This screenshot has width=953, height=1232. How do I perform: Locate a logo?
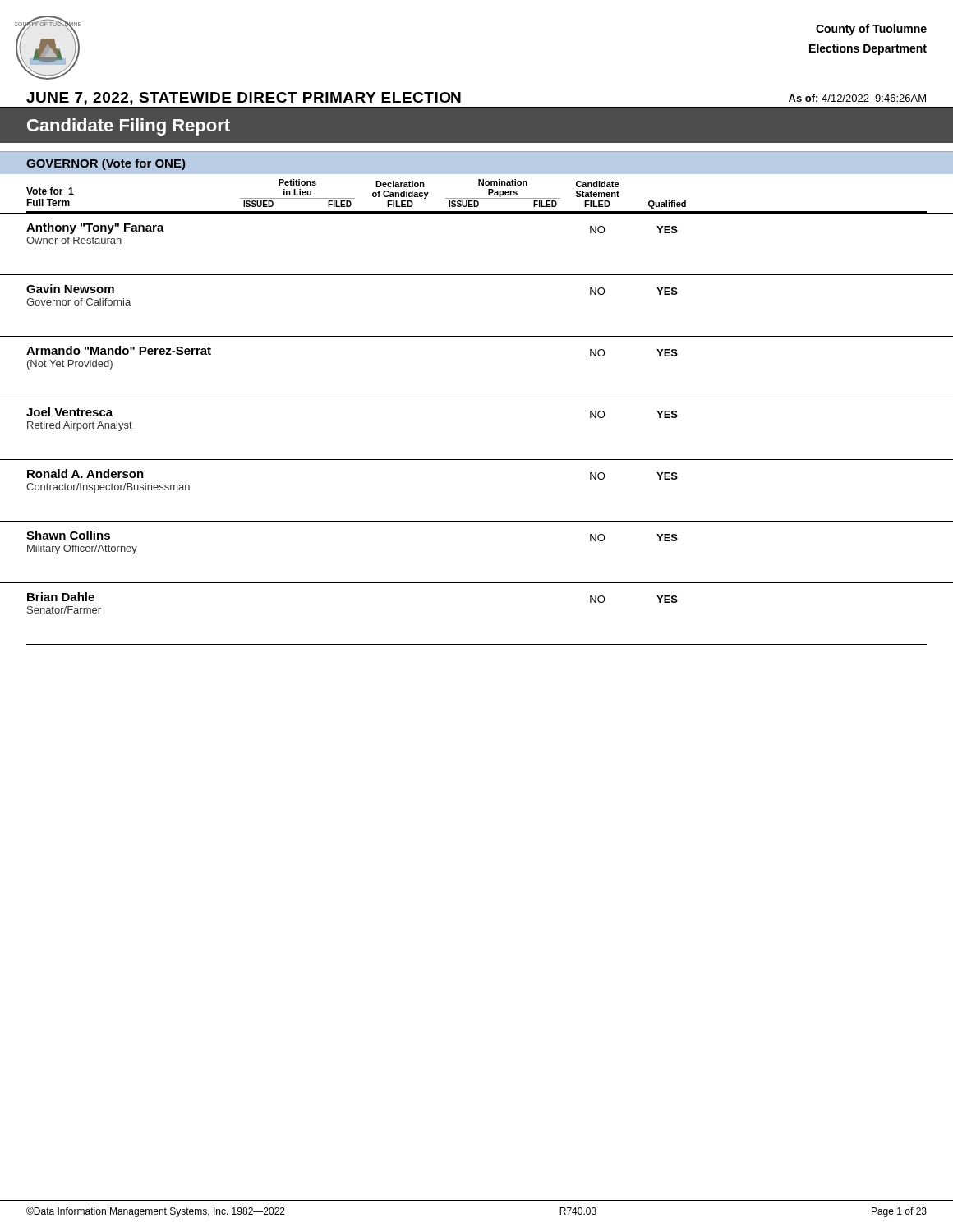[48, 48]
